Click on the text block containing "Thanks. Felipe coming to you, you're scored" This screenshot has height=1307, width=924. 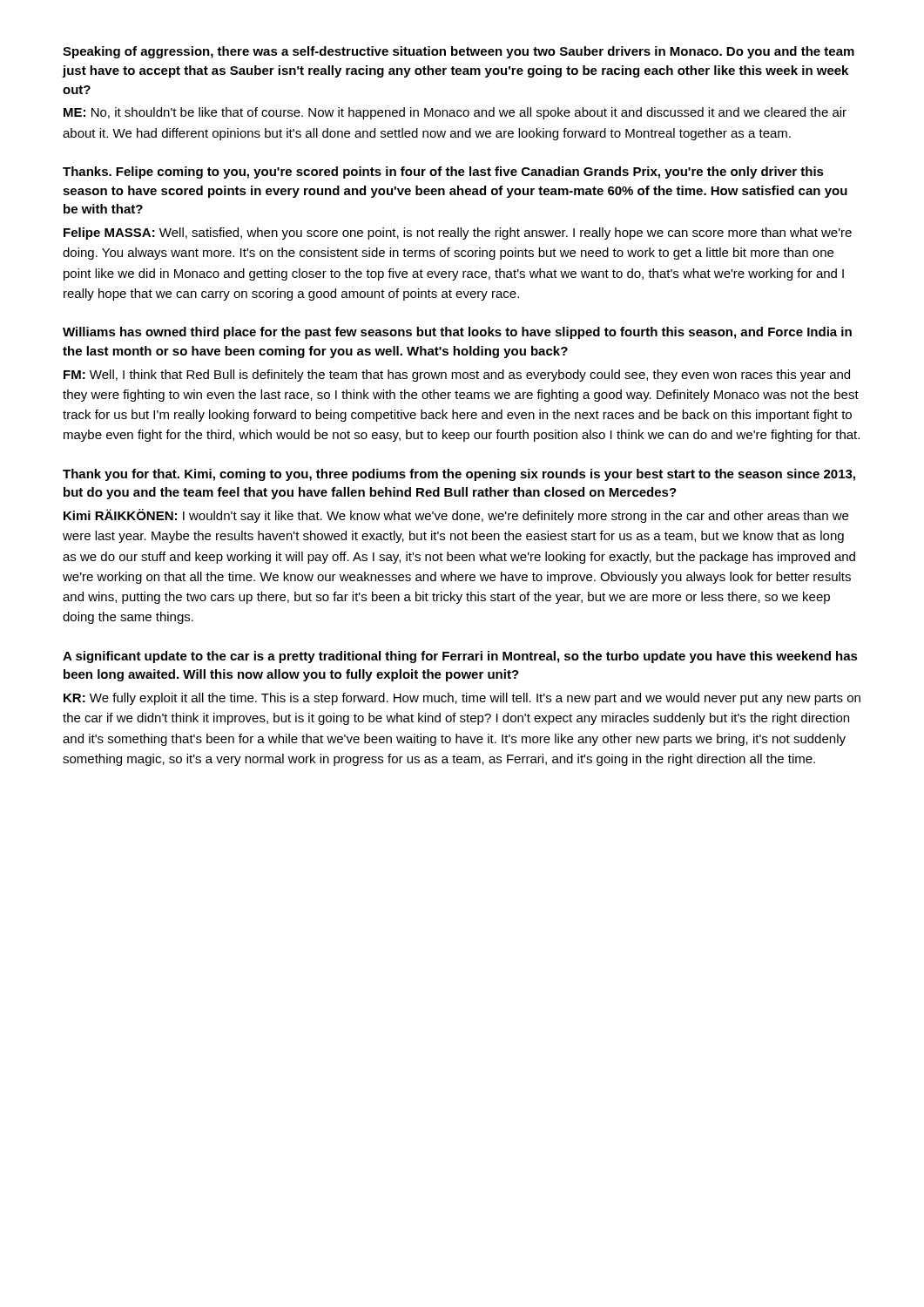click(x=462, y=233)
